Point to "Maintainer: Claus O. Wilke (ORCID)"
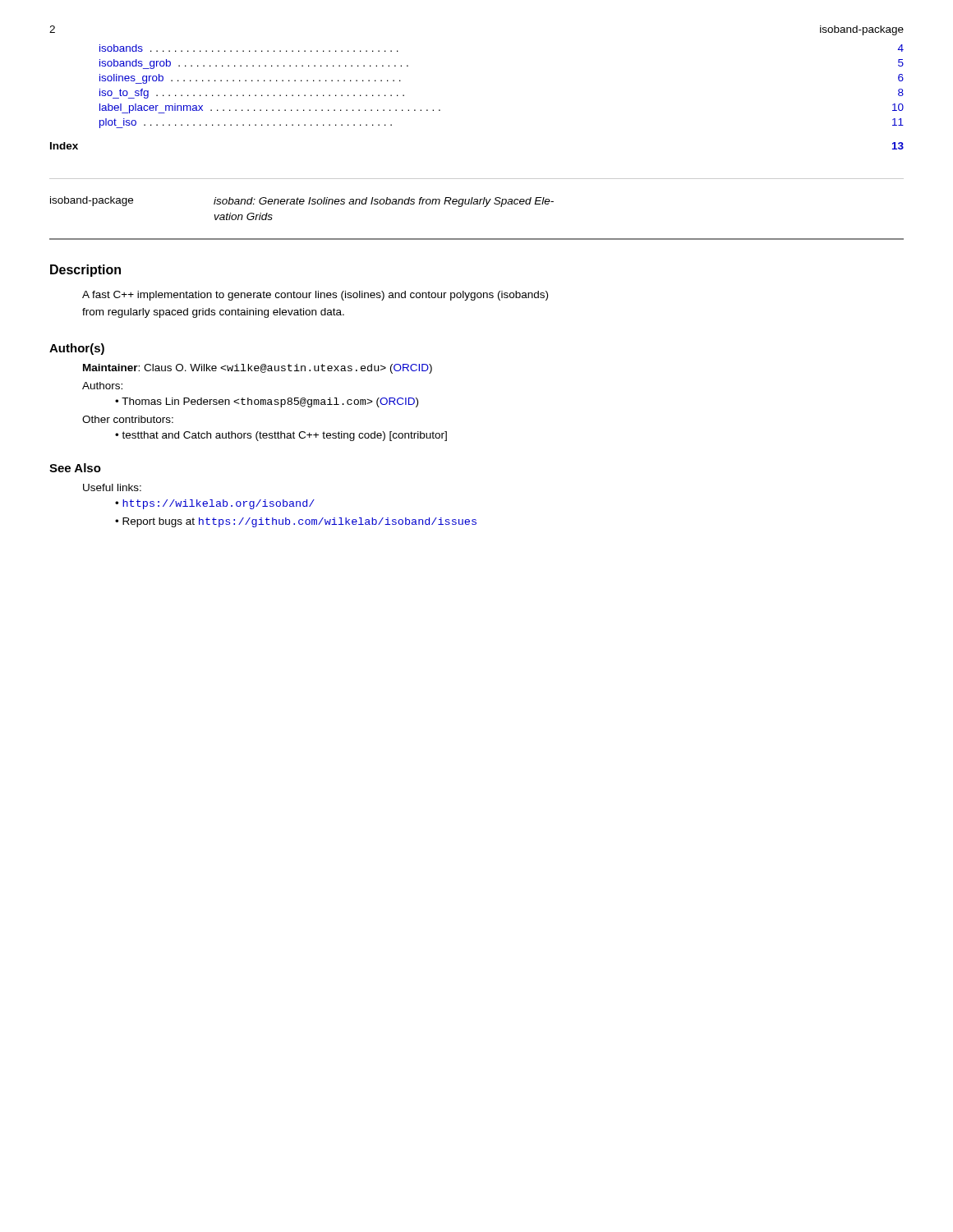This screenshot has width=953, height=1232. pyautogui.click(x=257, y=368)
